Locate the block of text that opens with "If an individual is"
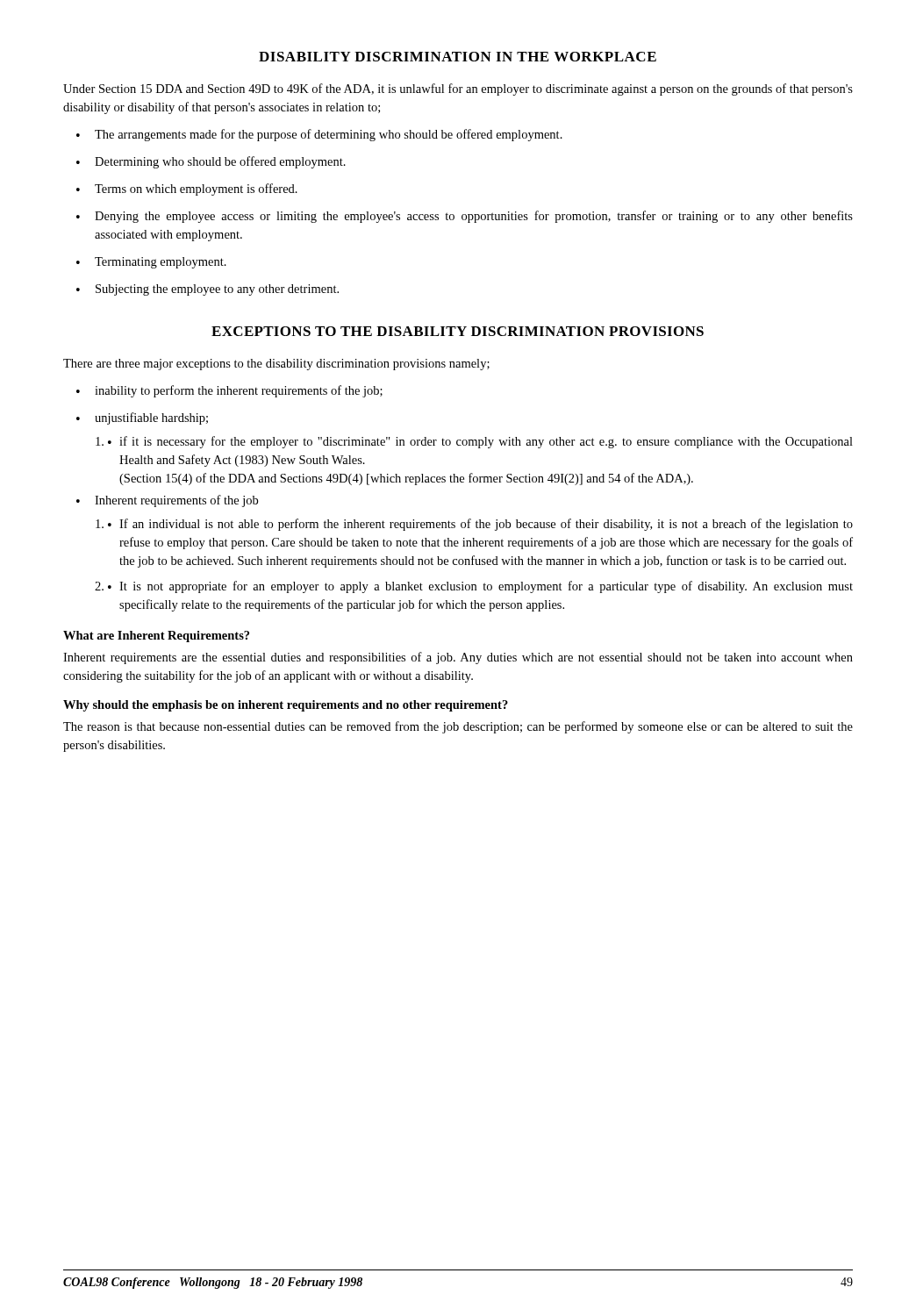Viewport: 916px width, 1316px height. pos(474,542)
